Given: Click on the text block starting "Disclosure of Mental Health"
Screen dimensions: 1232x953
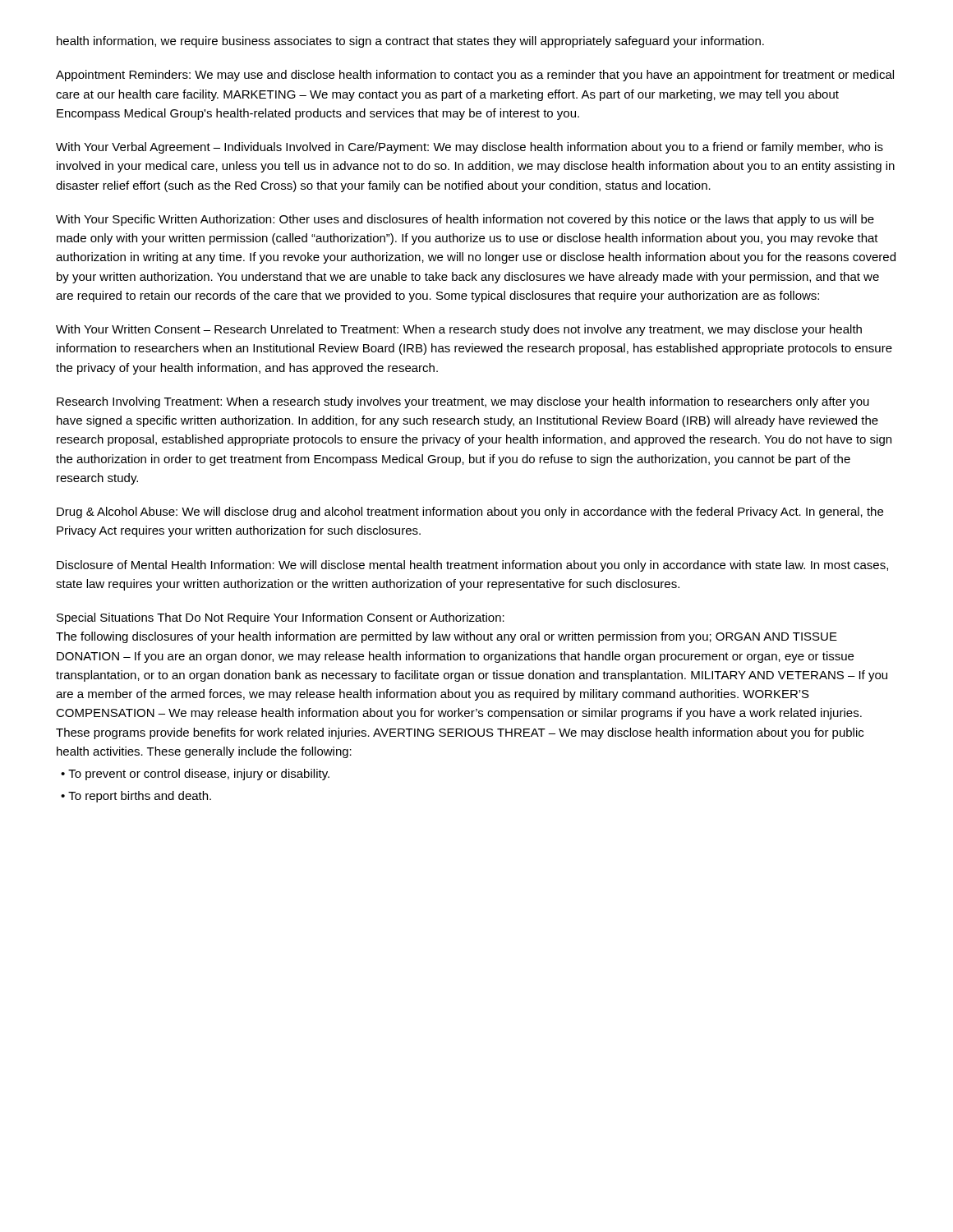Looking at the screenshot, I should pyautogui.click(x=473, y=574).
